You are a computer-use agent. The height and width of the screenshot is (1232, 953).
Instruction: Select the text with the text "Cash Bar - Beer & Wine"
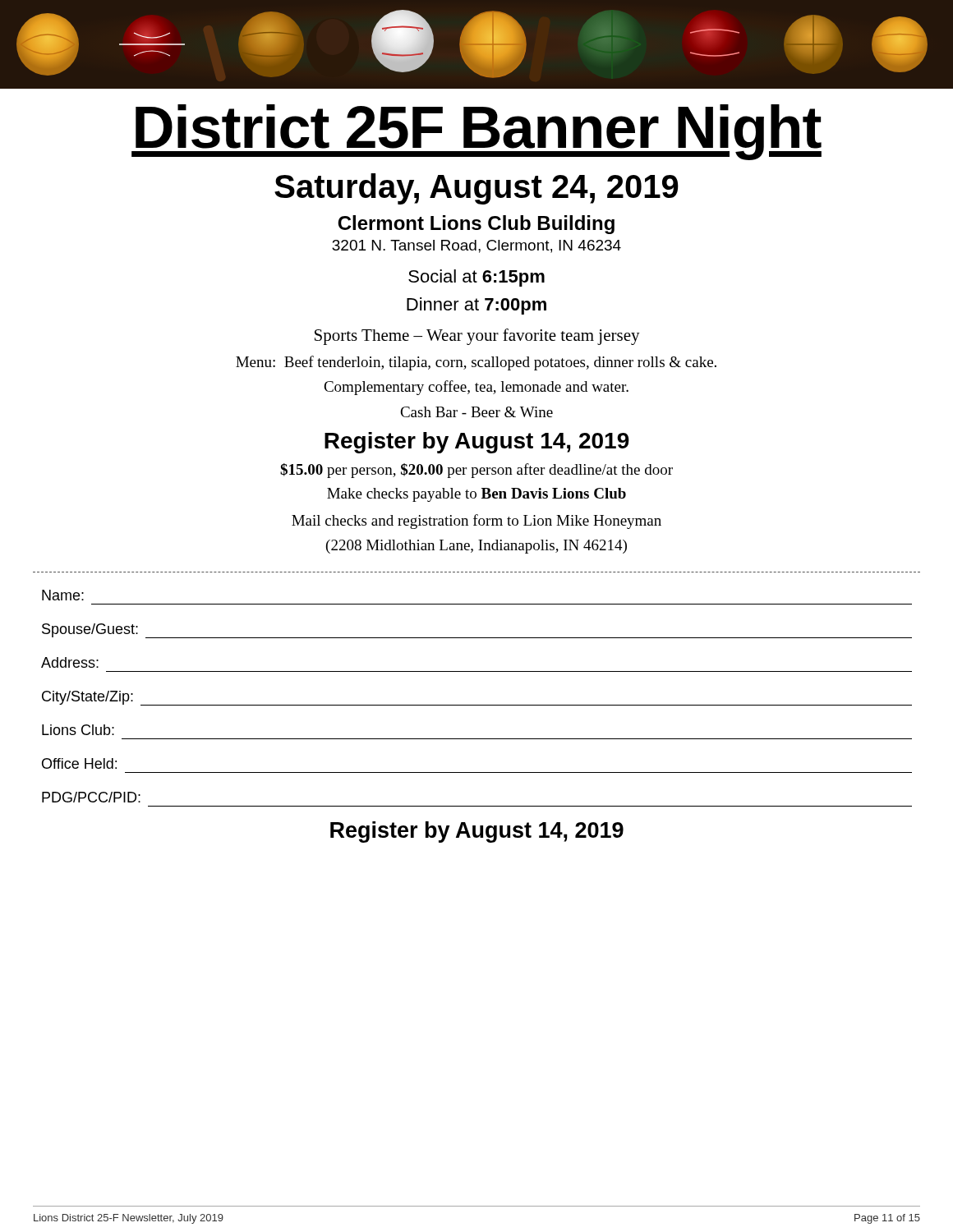click(476, 412)
